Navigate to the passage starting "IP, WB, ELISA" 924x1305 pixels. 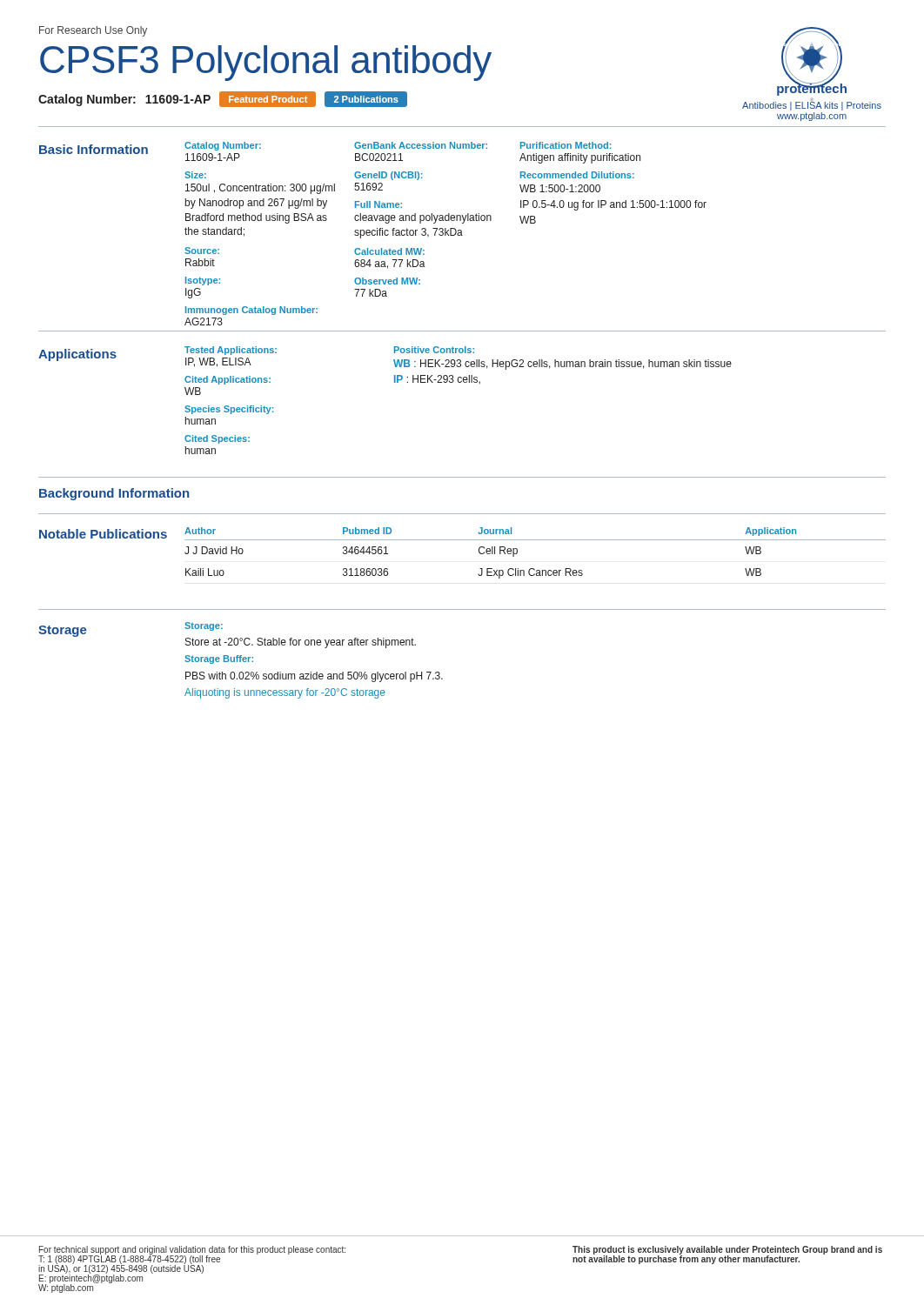[218, 362]
